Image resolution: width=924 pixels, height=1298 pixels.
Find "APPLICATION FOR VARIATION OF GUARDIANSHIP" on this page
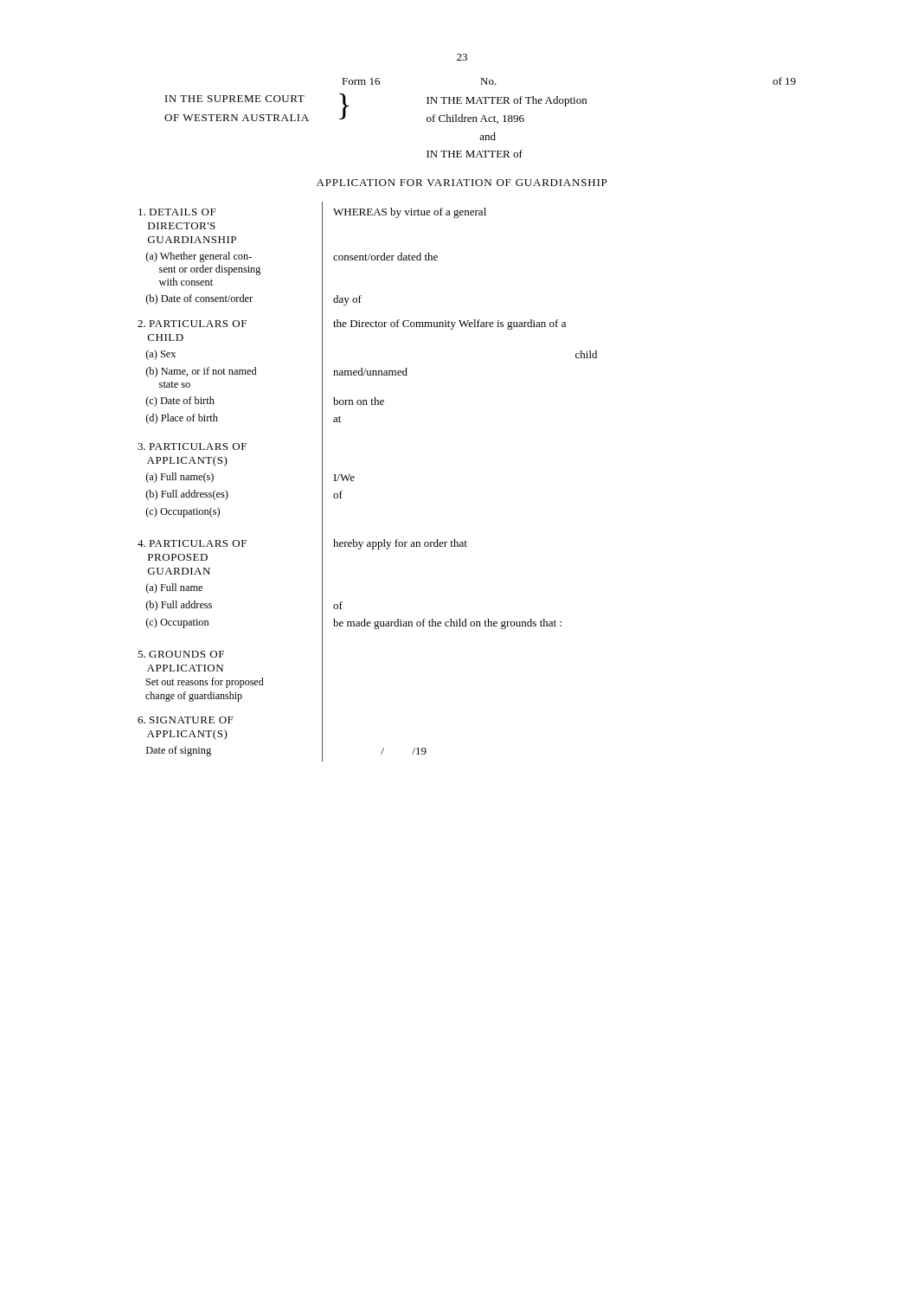pyautogui.click(x=462, y=182)
